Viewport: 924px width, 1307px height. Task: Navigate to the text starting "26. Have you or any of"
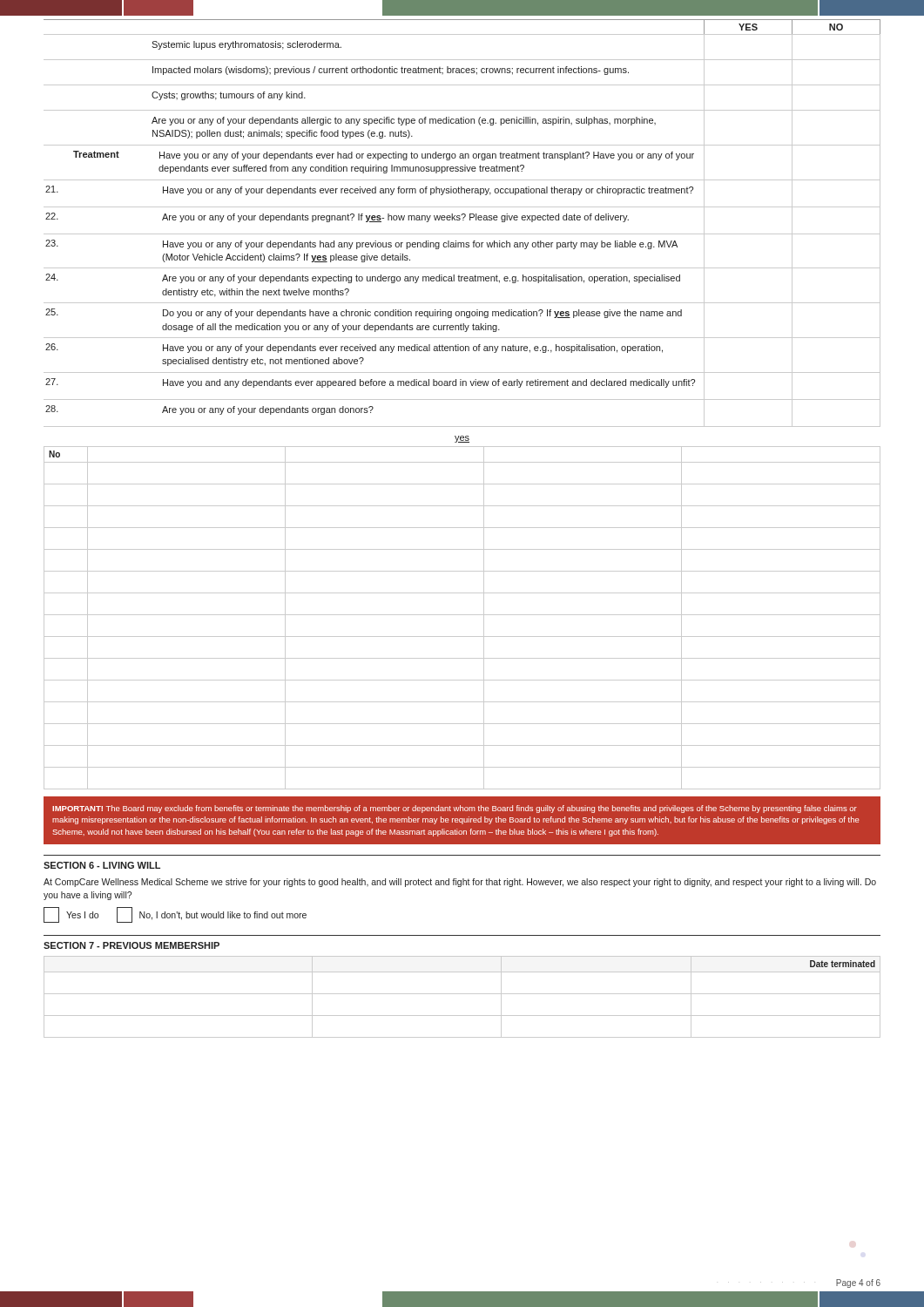pyautogui.click(x=462, y=355)
